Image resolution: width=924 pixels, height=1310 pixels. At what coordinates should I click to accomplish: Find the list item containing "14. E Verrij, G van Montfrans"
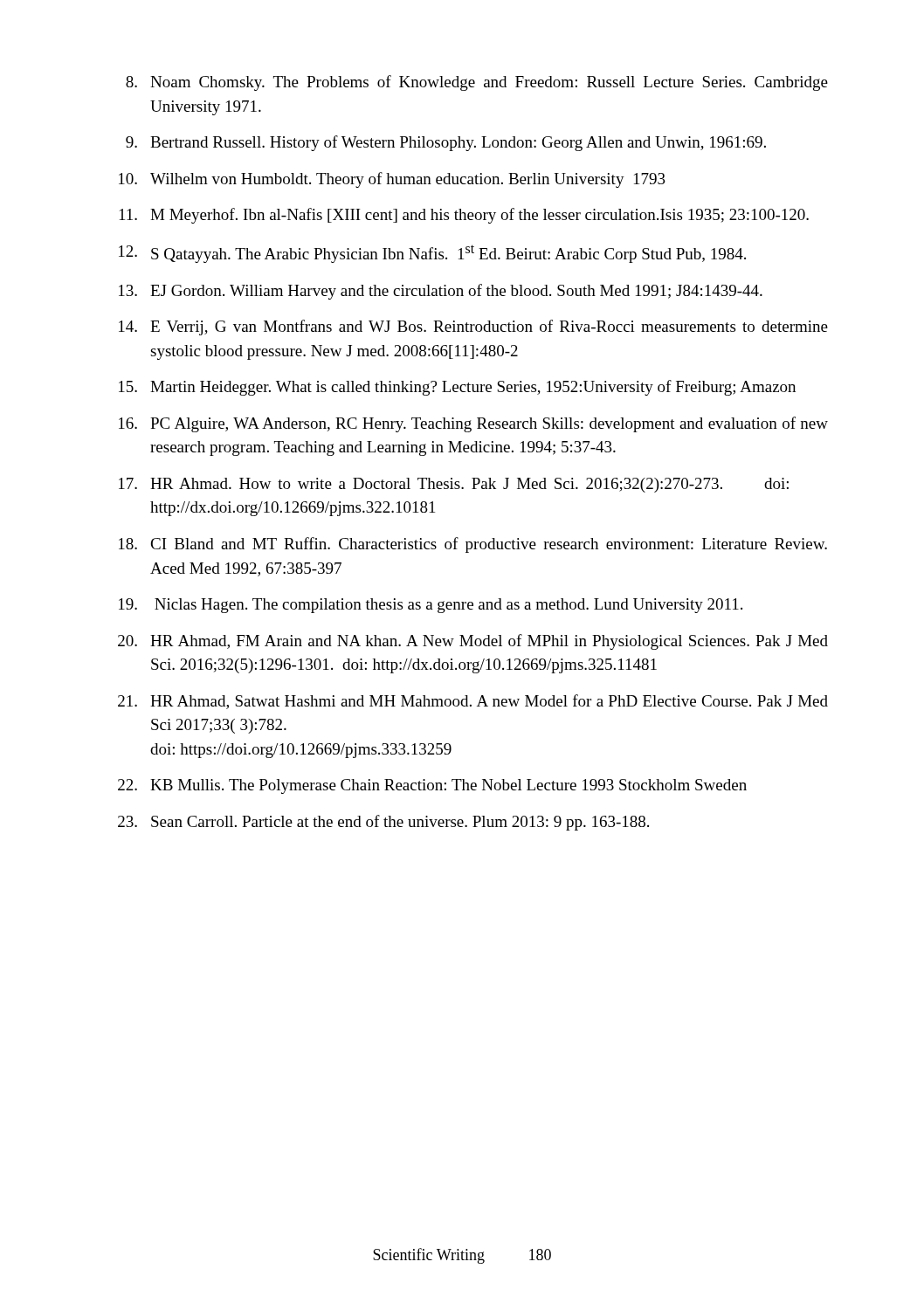click(x=462, y=339)
